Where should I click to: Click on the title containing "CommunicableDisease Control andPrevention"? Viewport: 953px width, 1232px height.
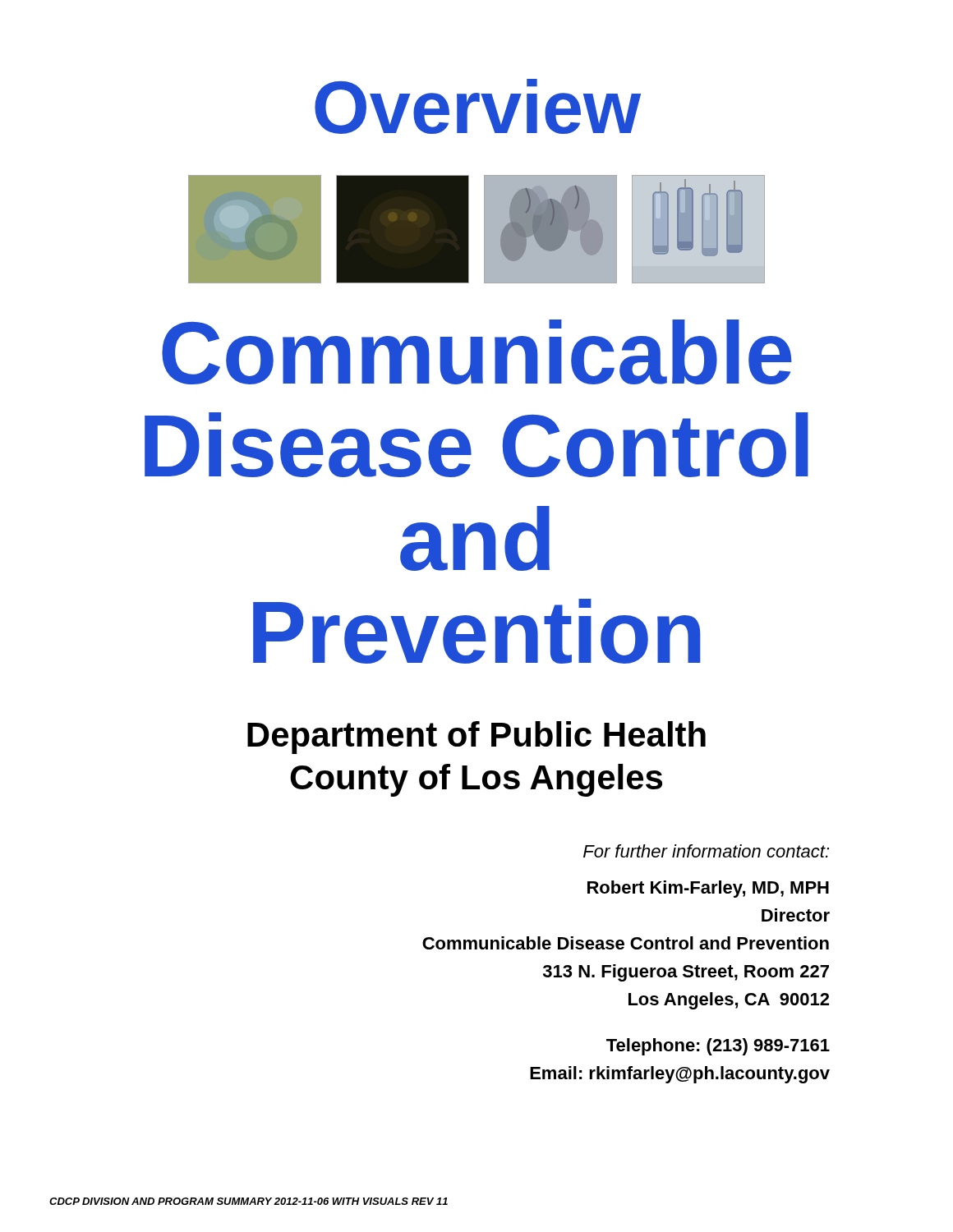[476, 493]
